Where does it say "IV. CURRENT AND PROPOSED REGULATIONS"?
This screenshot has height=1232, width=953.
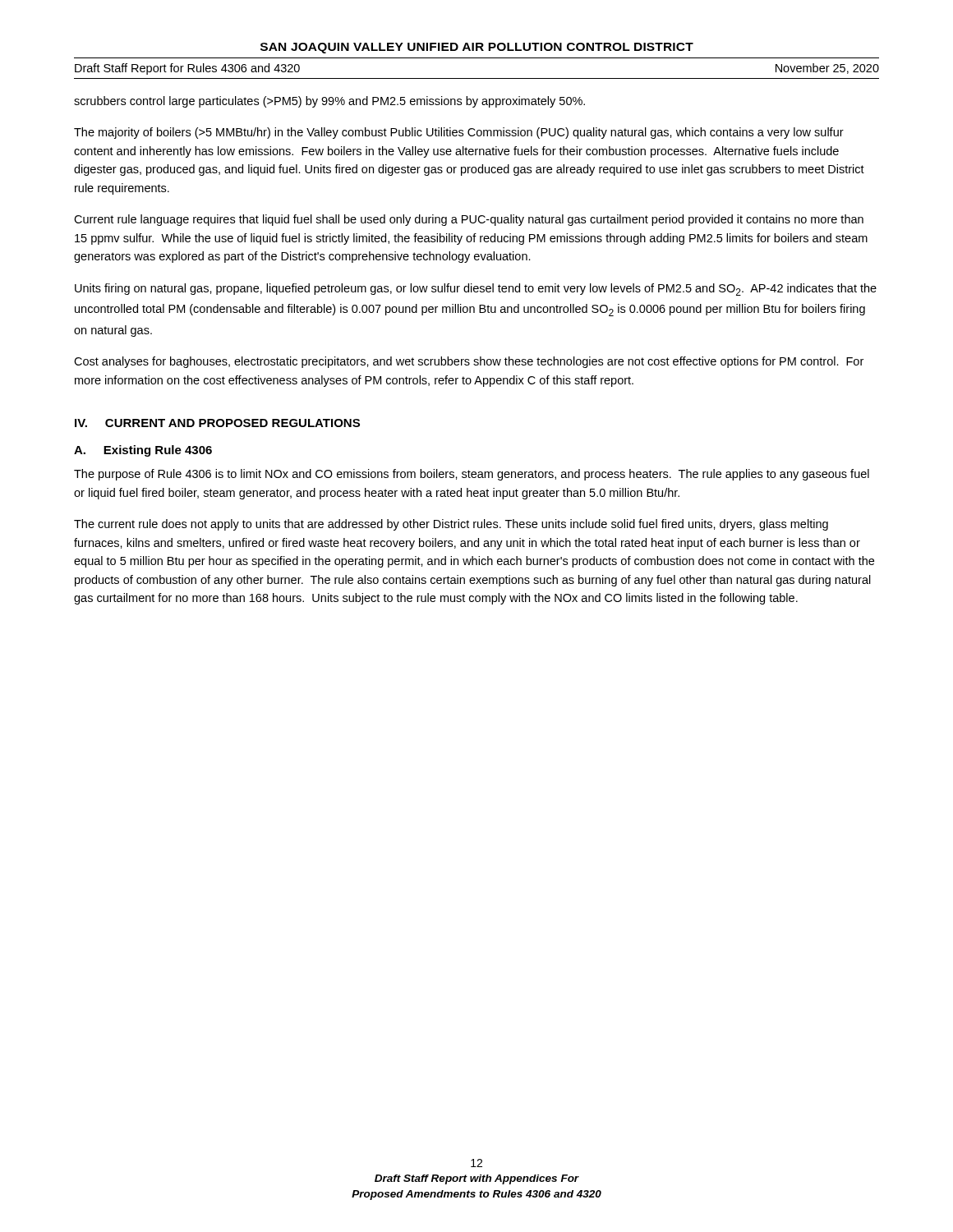point(217,423)
